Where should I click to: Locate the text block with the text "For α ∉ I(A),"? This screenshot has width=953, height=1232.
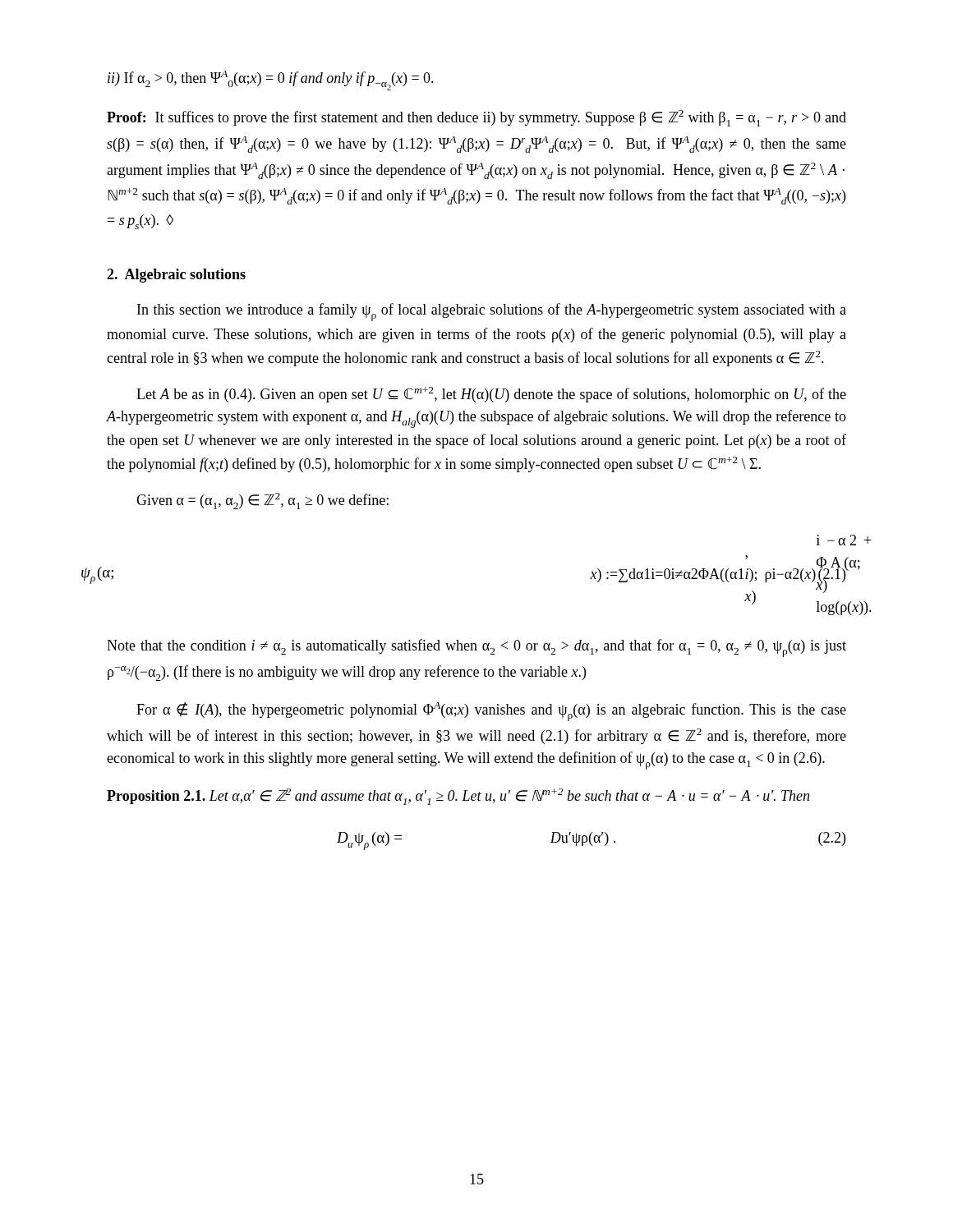point(476,734)
